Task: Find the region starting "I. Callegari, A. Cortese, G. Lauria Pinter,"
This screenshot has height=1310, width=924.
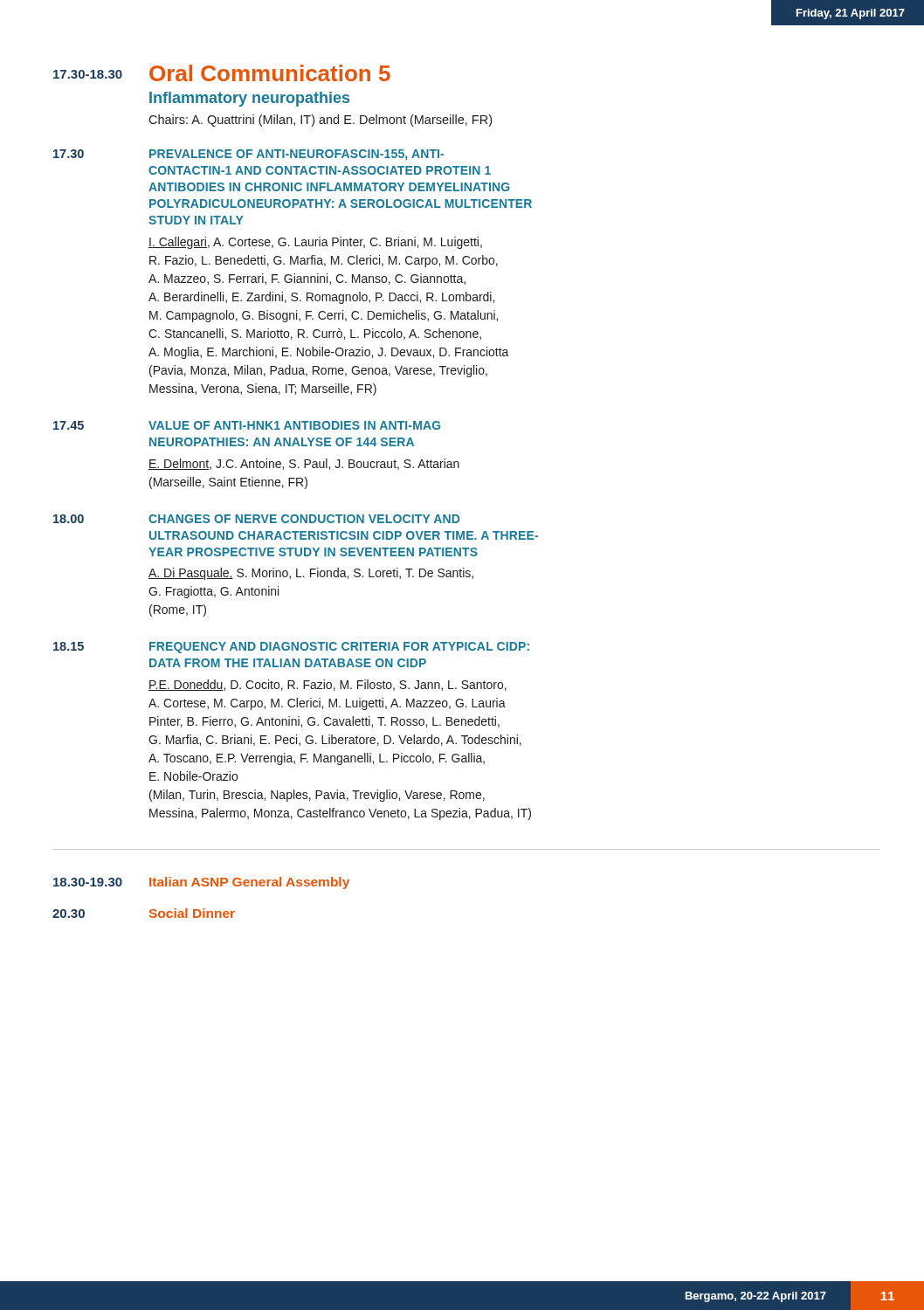Action: [329, 315]
